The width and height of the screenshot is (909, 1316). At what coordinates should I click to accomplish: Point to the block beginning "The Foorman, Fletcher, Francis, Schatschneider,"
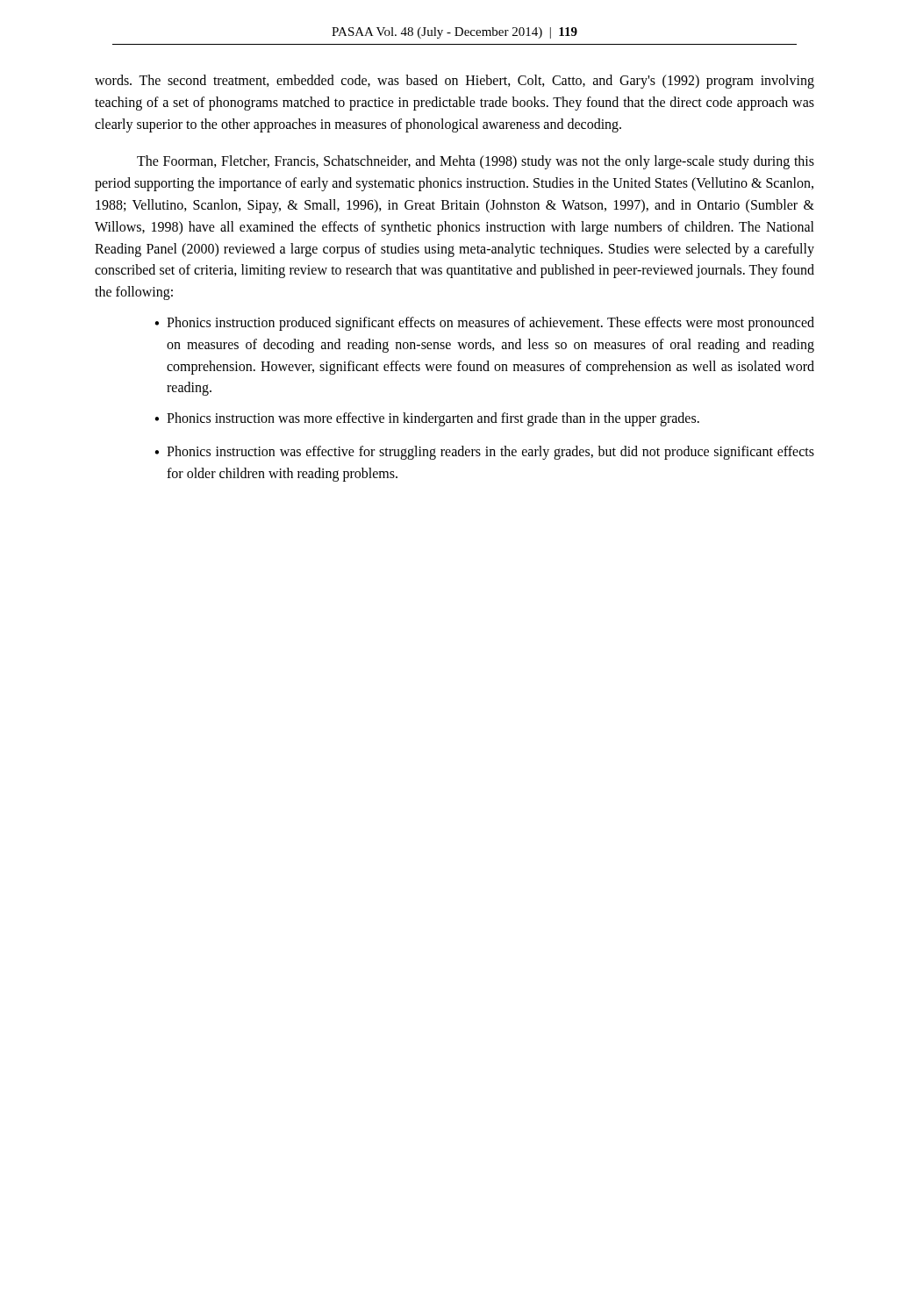pos(454,227)
